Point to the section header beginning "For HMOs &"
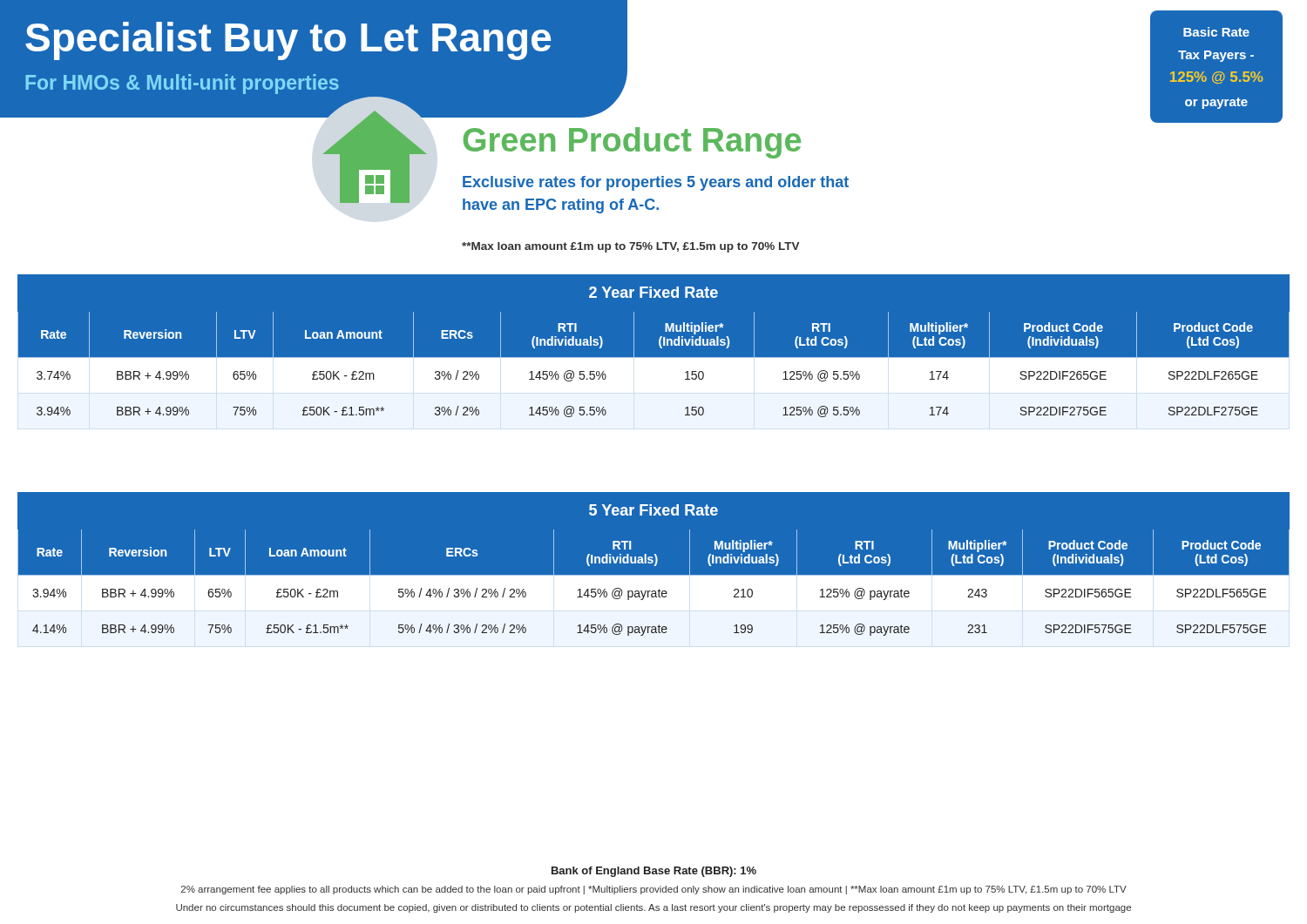Image resolution: width=1307 pixels, height=924 pixels. tap(182, 83)
